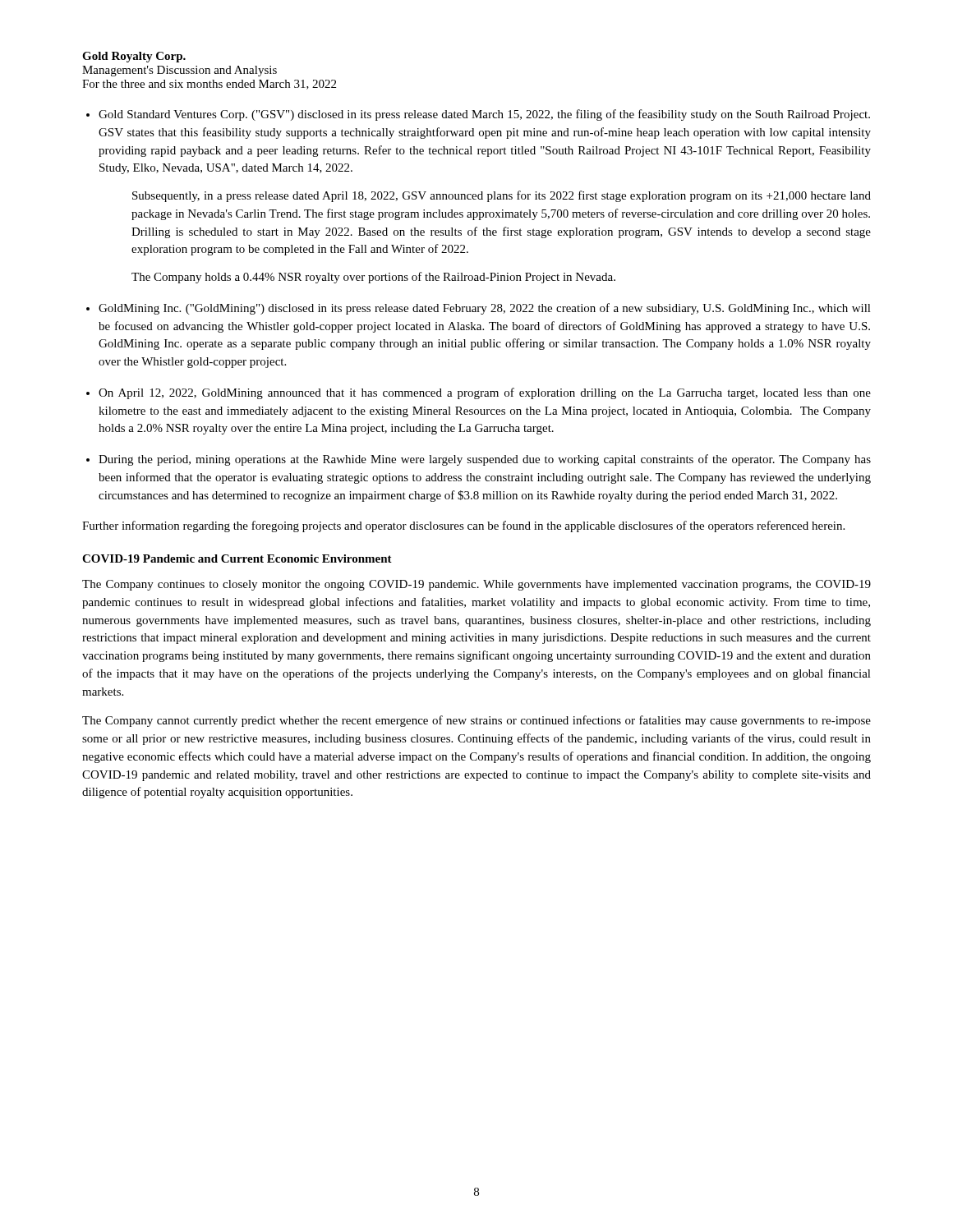The height and width of the screenshot is (1232, 953).
Task: Click the passage that begins "The Company continues to closely monitor the ongoing"
Action: click(x=476, y=638)
